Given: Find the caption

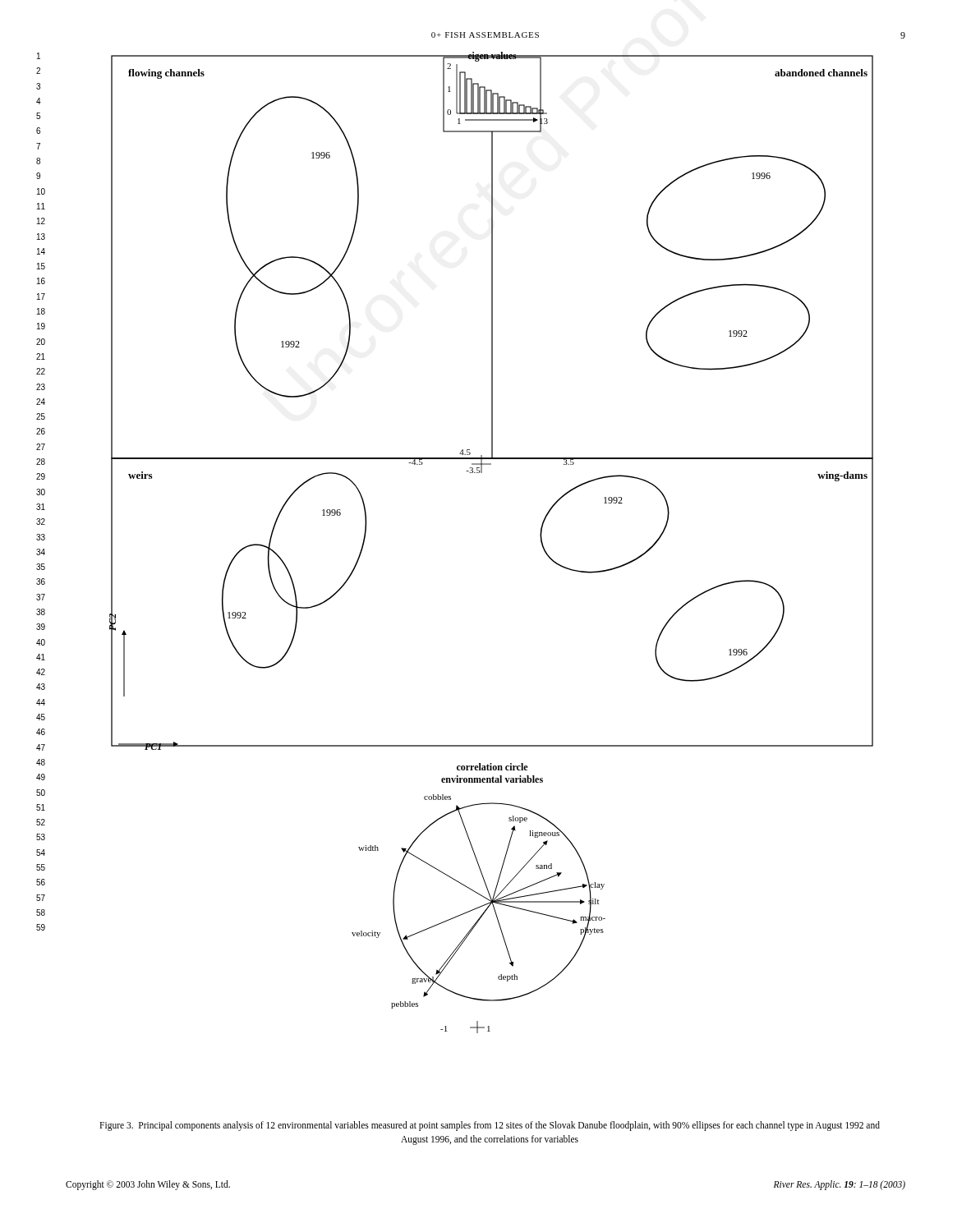Looking at the screenshot, I should click(x=490, y=1132).
